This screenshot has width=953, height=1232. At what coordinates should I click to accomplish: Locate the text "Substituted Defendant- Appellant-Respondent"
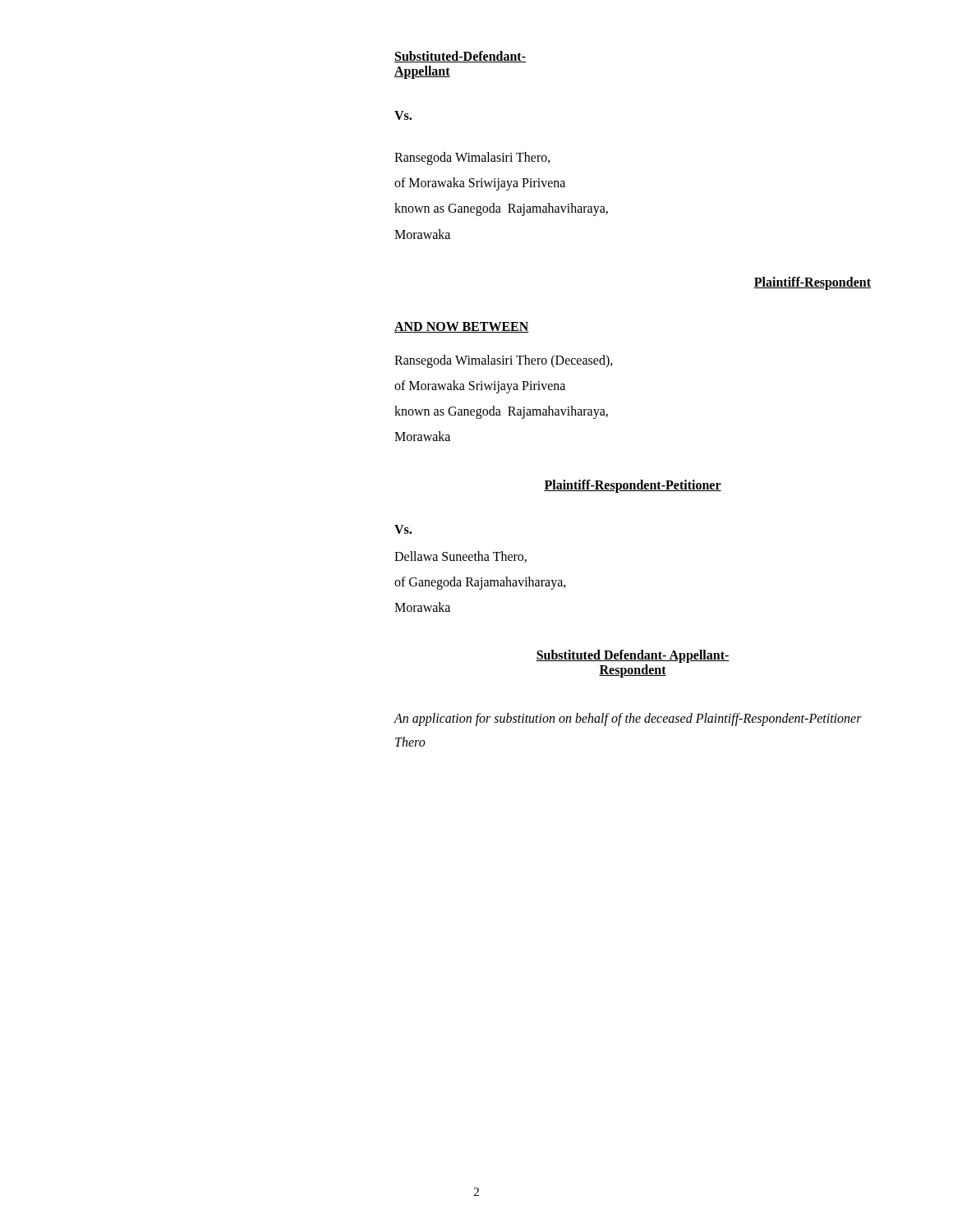pos(633,662)
